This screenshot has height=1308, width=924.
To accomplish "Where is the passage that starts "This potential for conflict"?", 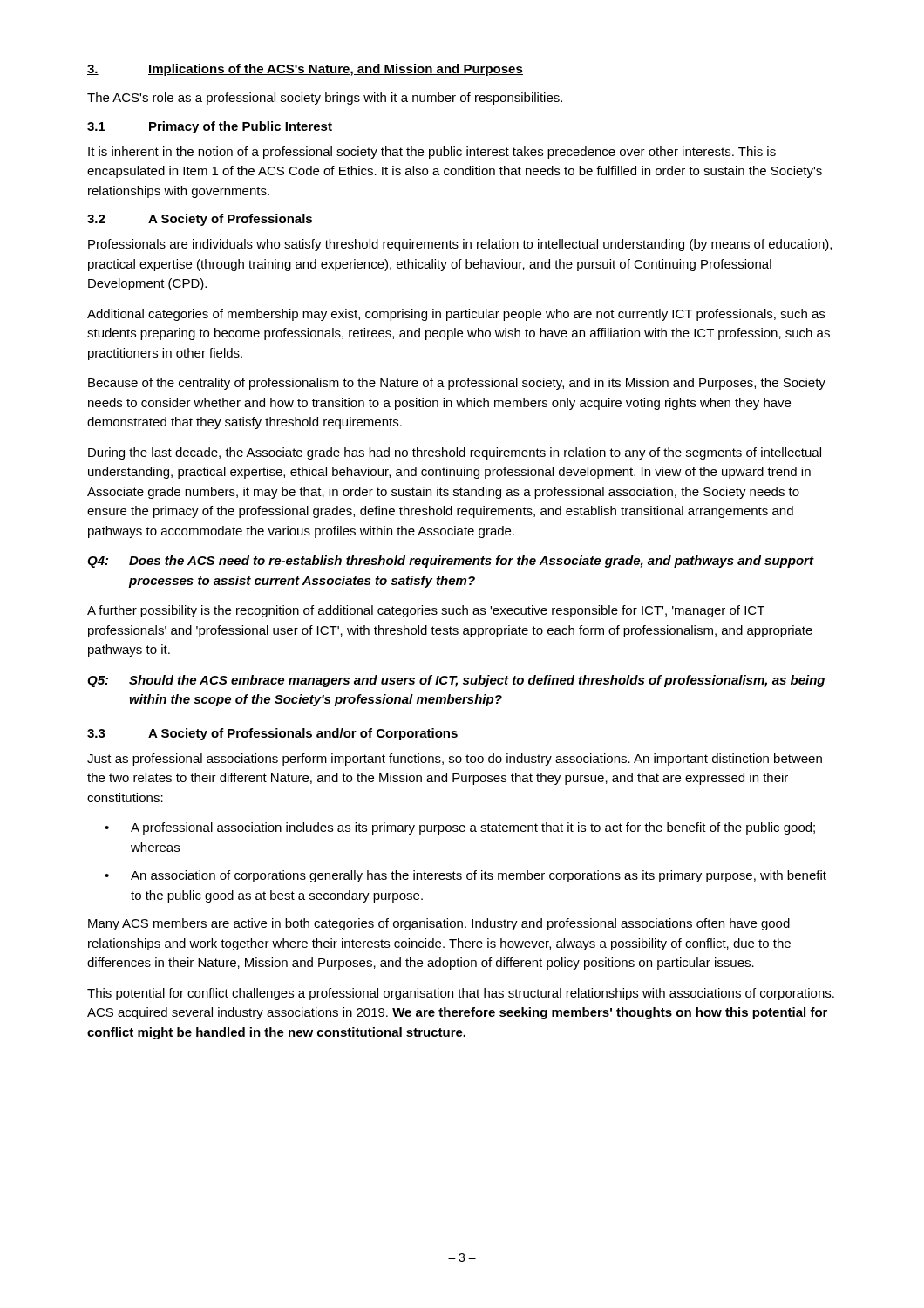I will (462, 1013).
